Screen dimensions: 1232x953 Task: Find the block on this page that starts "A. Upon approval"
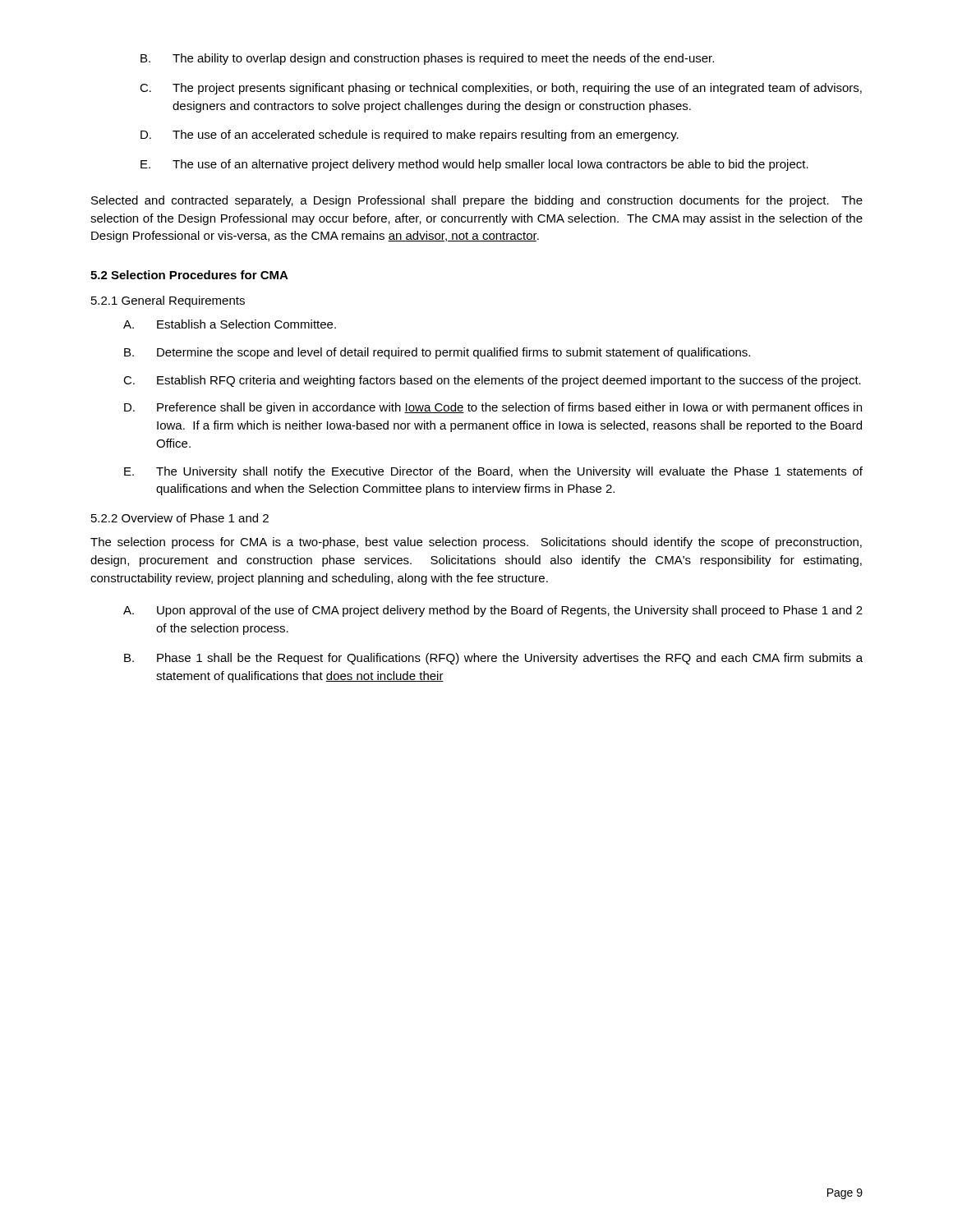coord(493,619)
